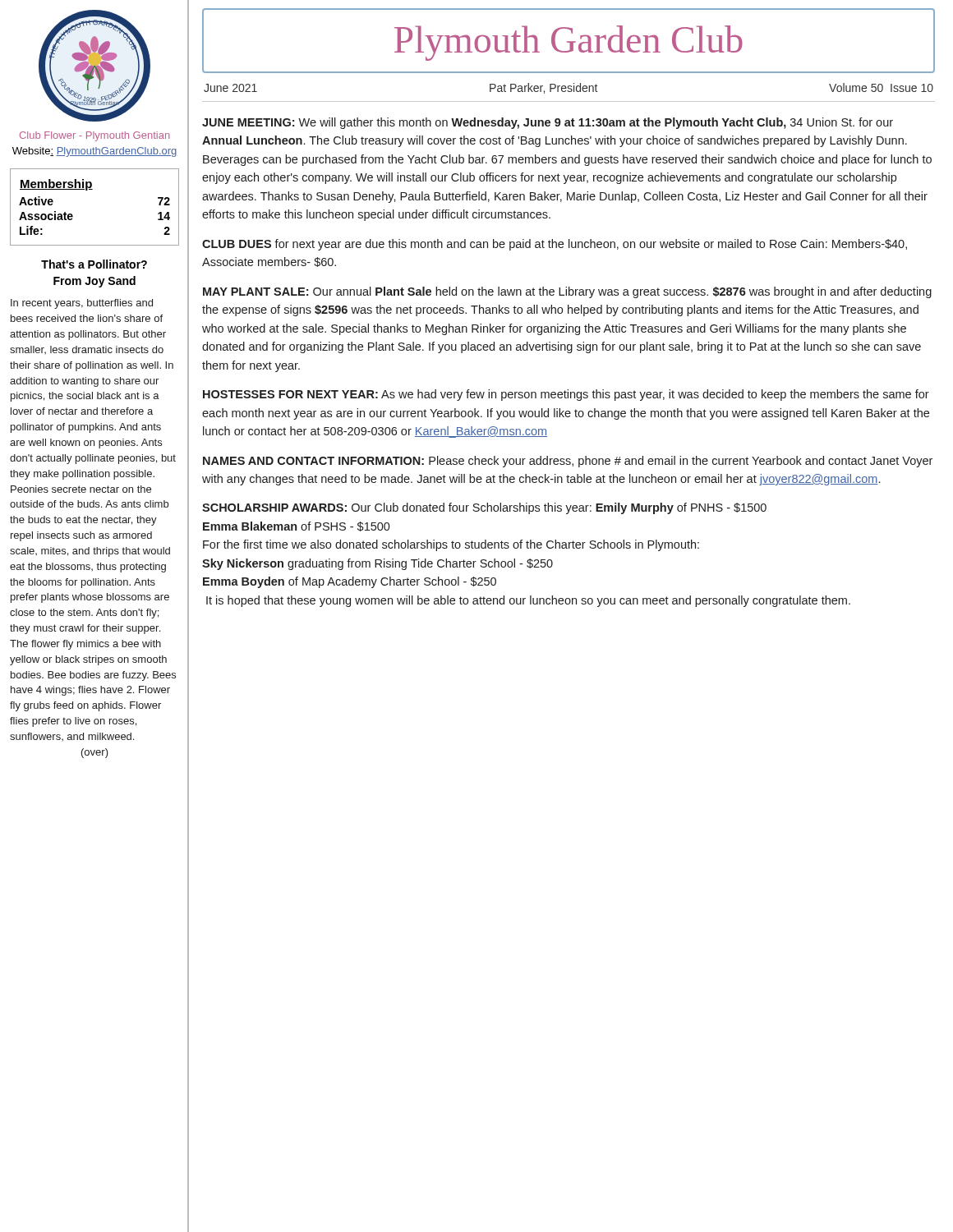Point to the element starting "Website: PlymouthGardenClub.org"

94,151
